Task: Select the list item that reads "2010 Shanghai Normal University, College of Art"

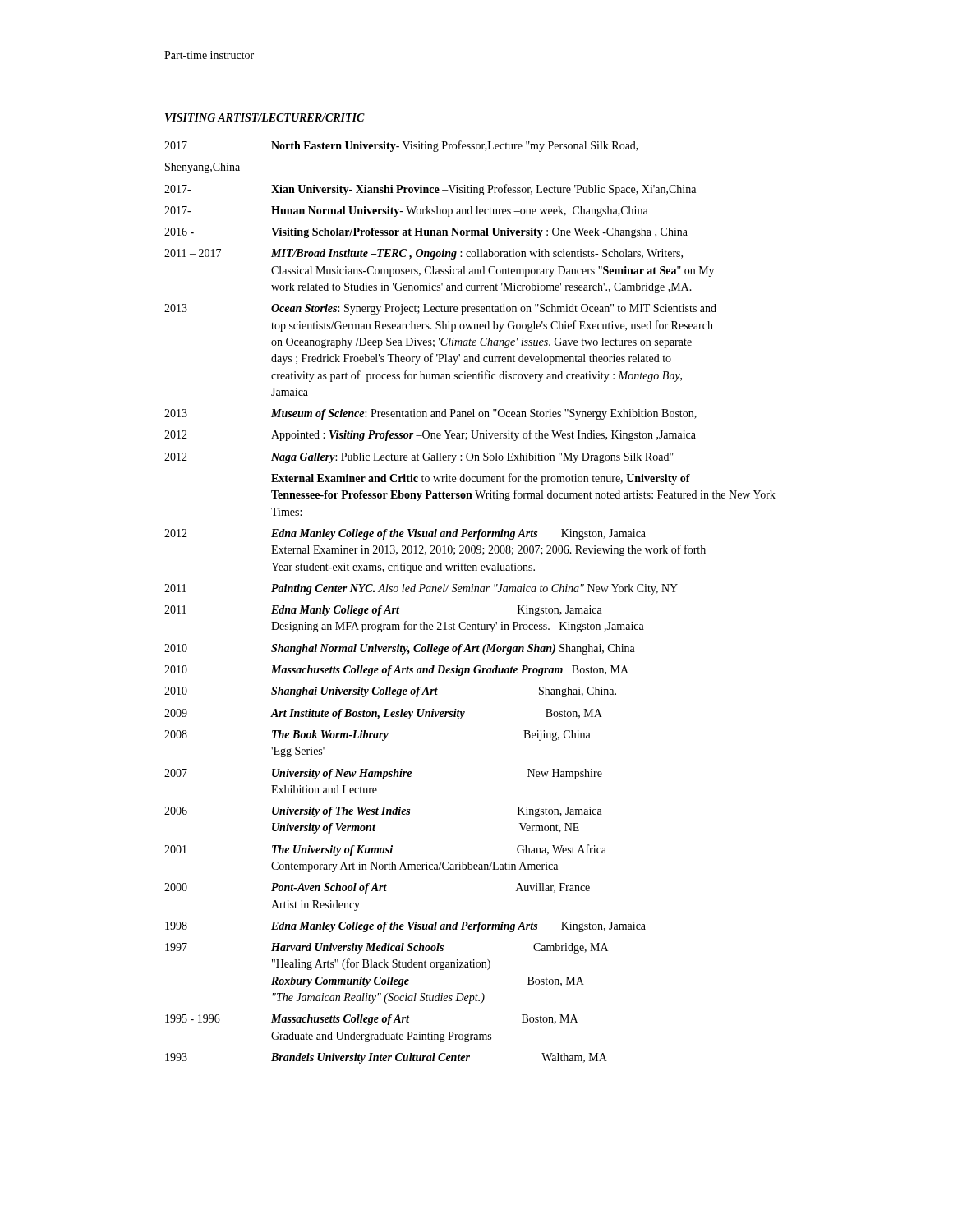Action: tap(509, 649)
